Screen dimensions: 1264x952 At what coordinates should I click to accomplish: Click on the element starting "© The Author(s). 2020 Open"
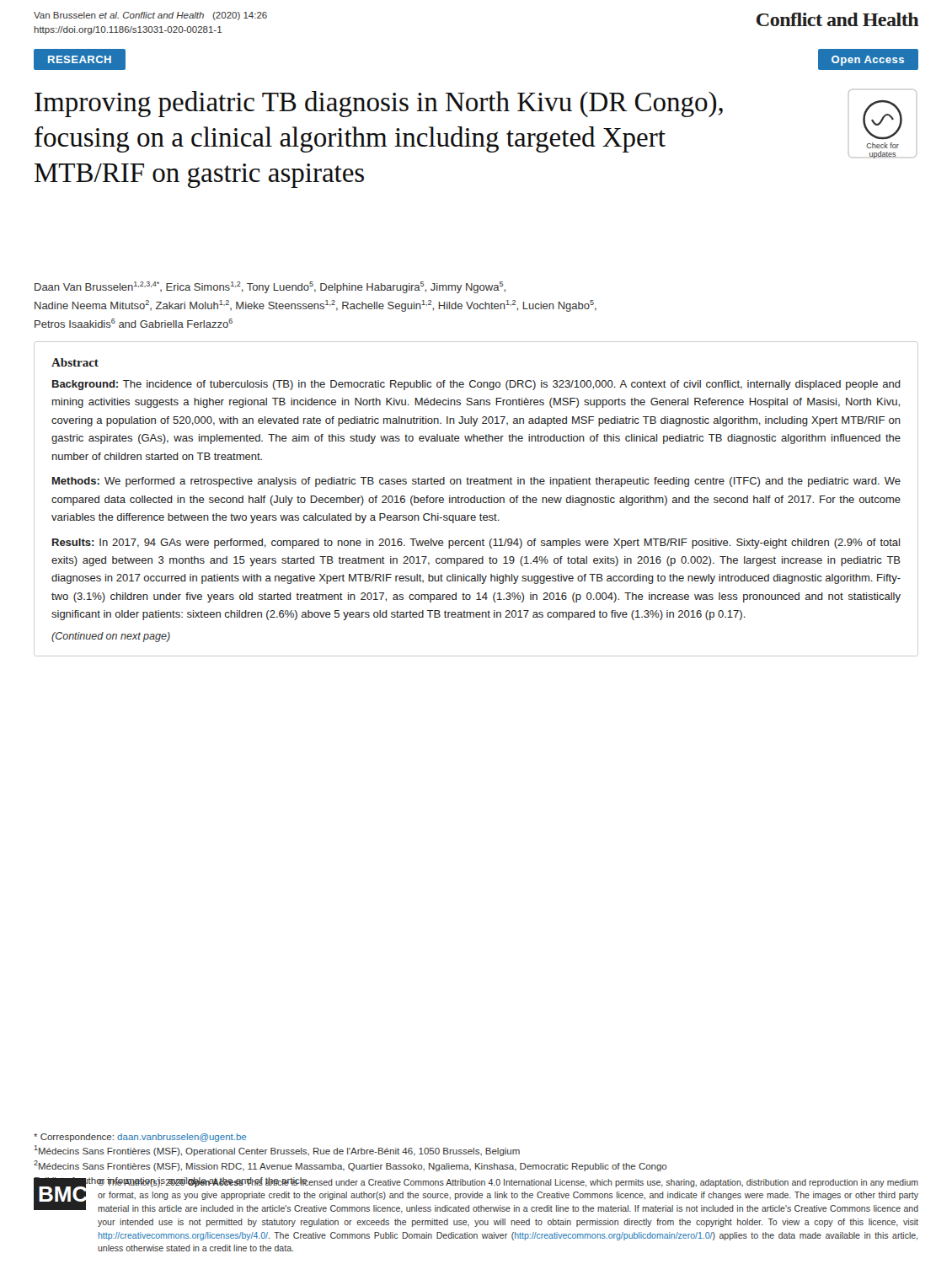click(x=508, y=1215)
